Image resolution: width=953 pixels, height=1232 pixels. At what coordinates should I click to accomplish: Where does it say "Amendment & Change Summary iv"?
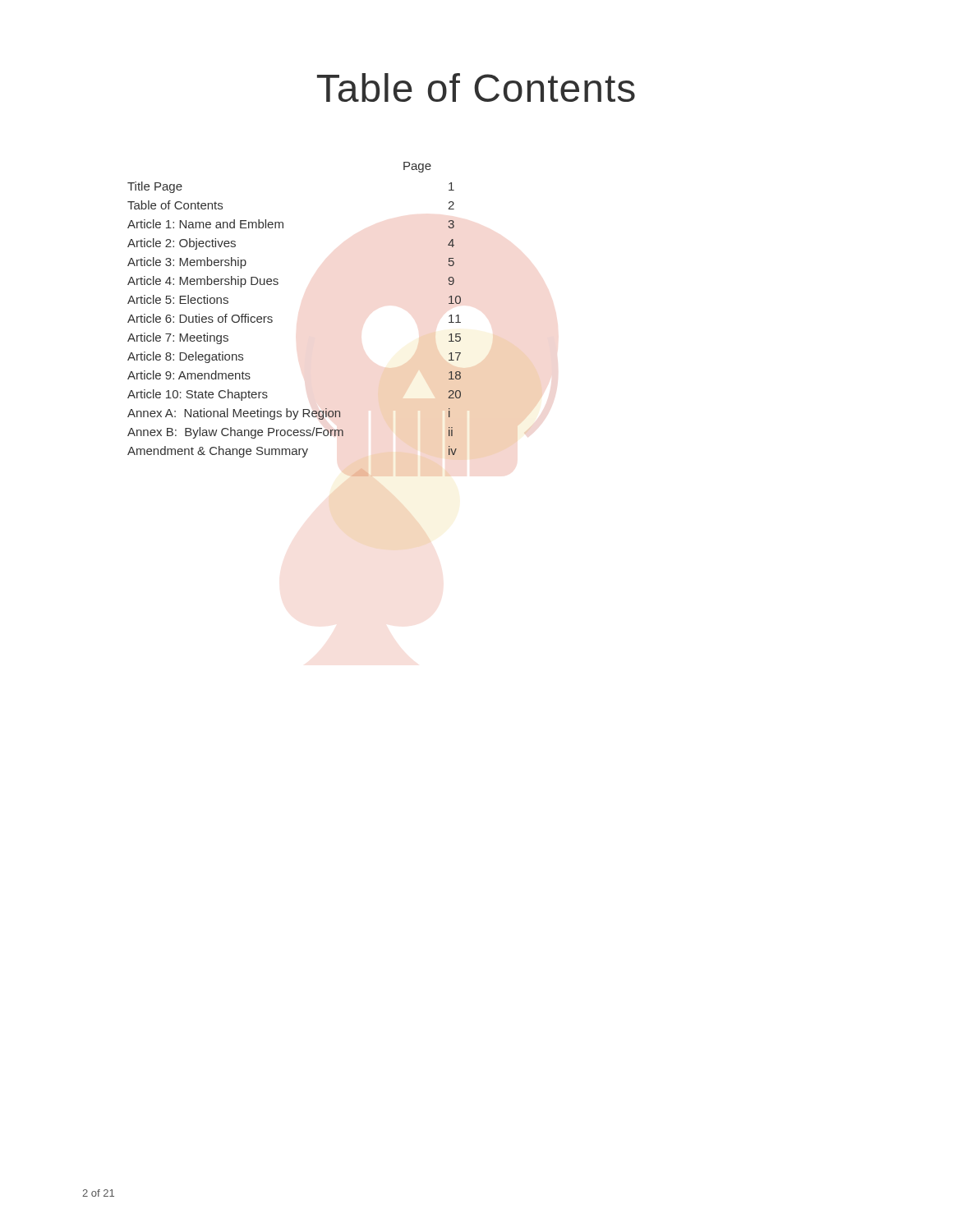[304, 450]
